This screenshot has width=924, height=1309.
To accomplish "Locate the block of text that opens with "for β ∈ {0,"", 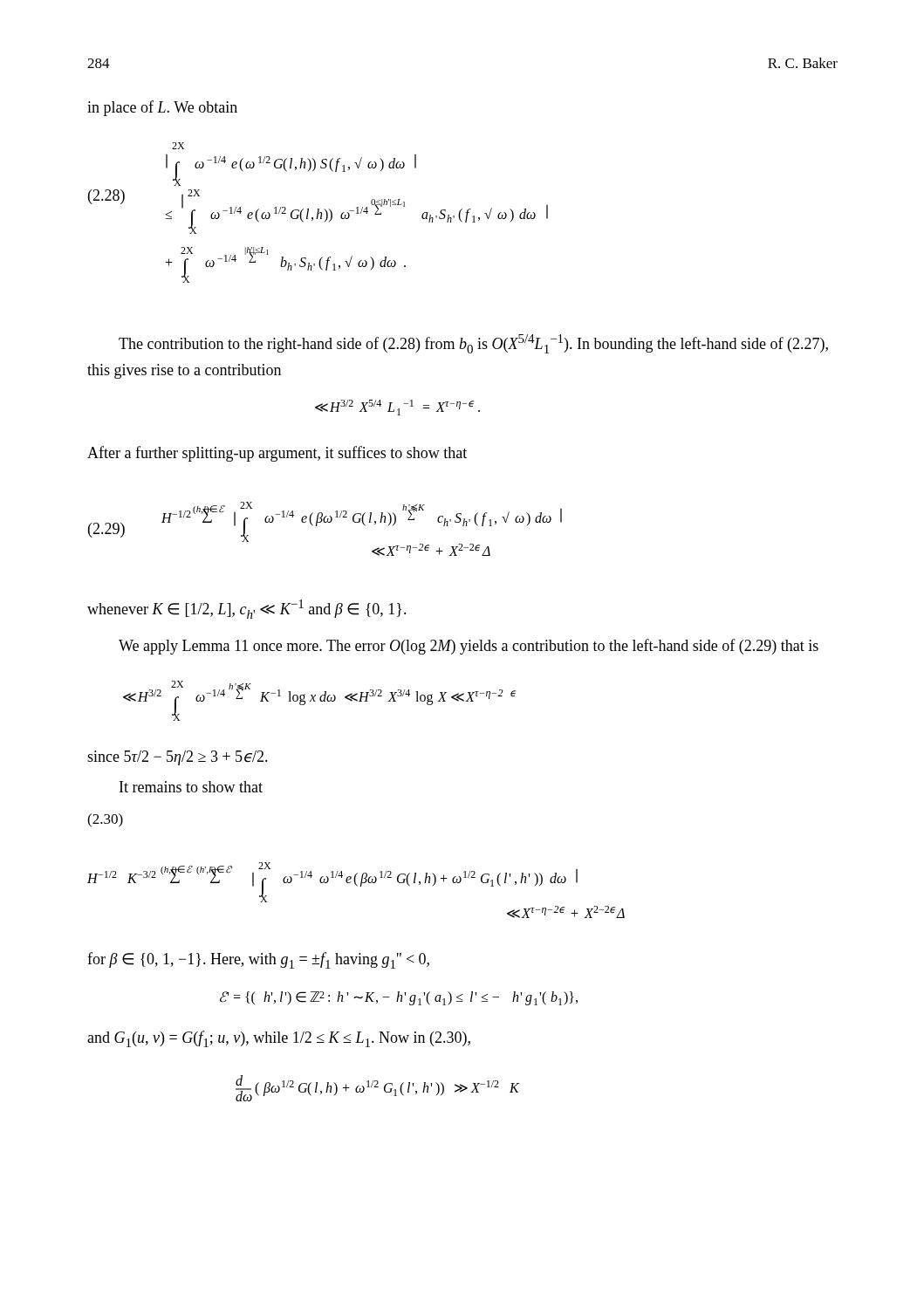I will [x=259, y=961].
